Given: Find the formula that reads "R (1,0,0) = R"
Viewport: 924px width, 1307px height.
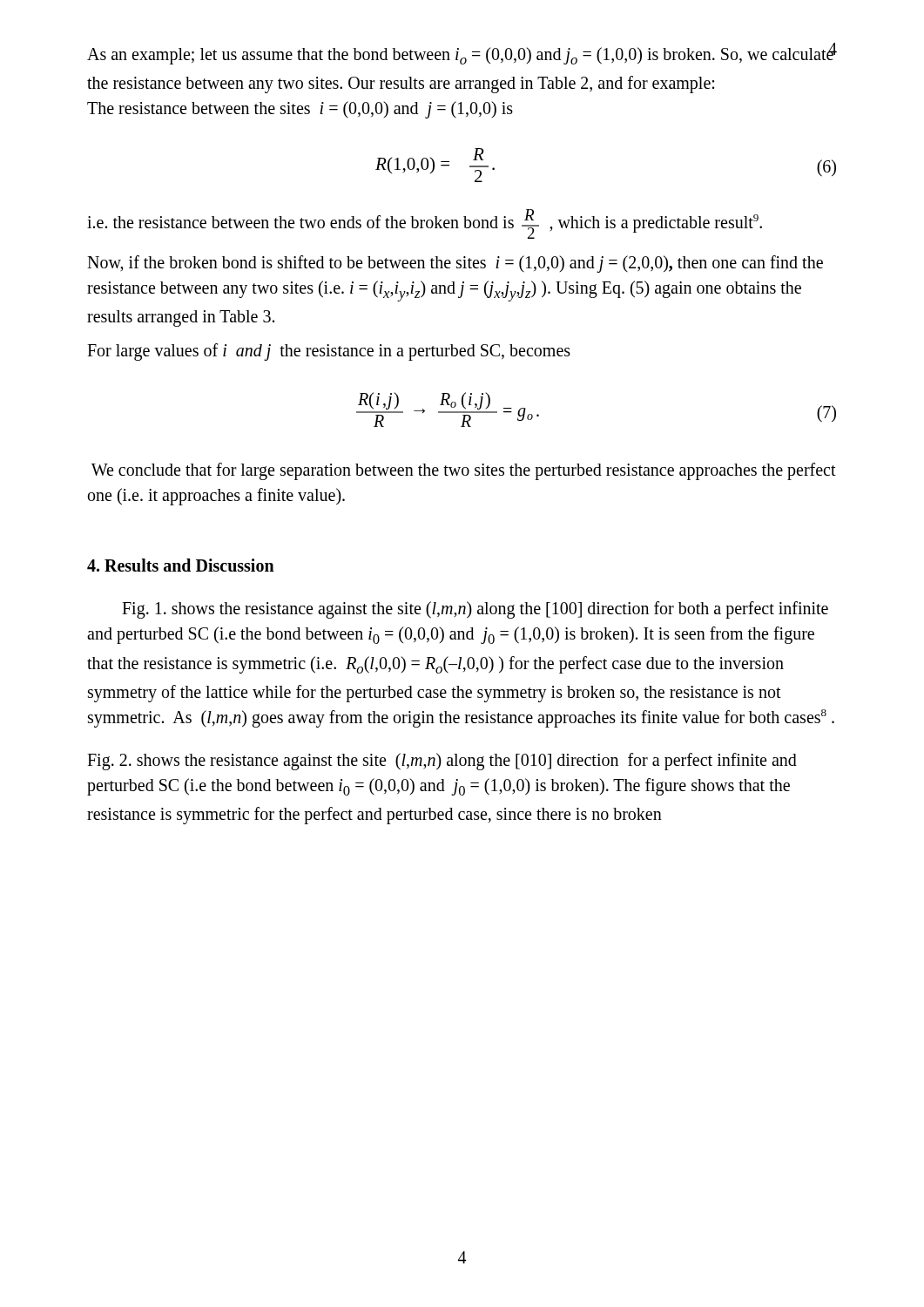Looking at the screenshot, I should (x=433, y=165).
